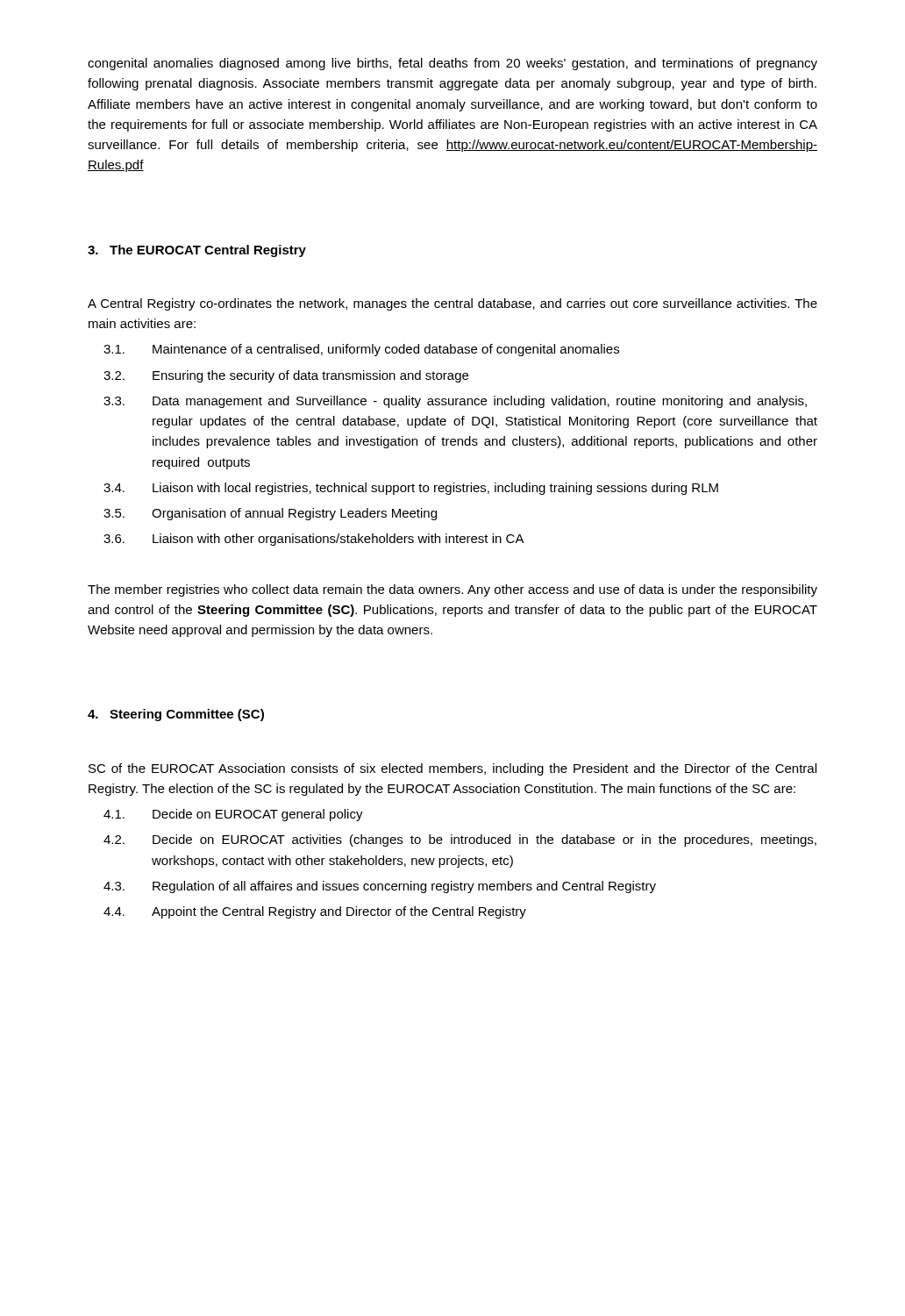
Task: Point to "3. The EUROCAT Central Registry"
Action: (x=197, y=251)
